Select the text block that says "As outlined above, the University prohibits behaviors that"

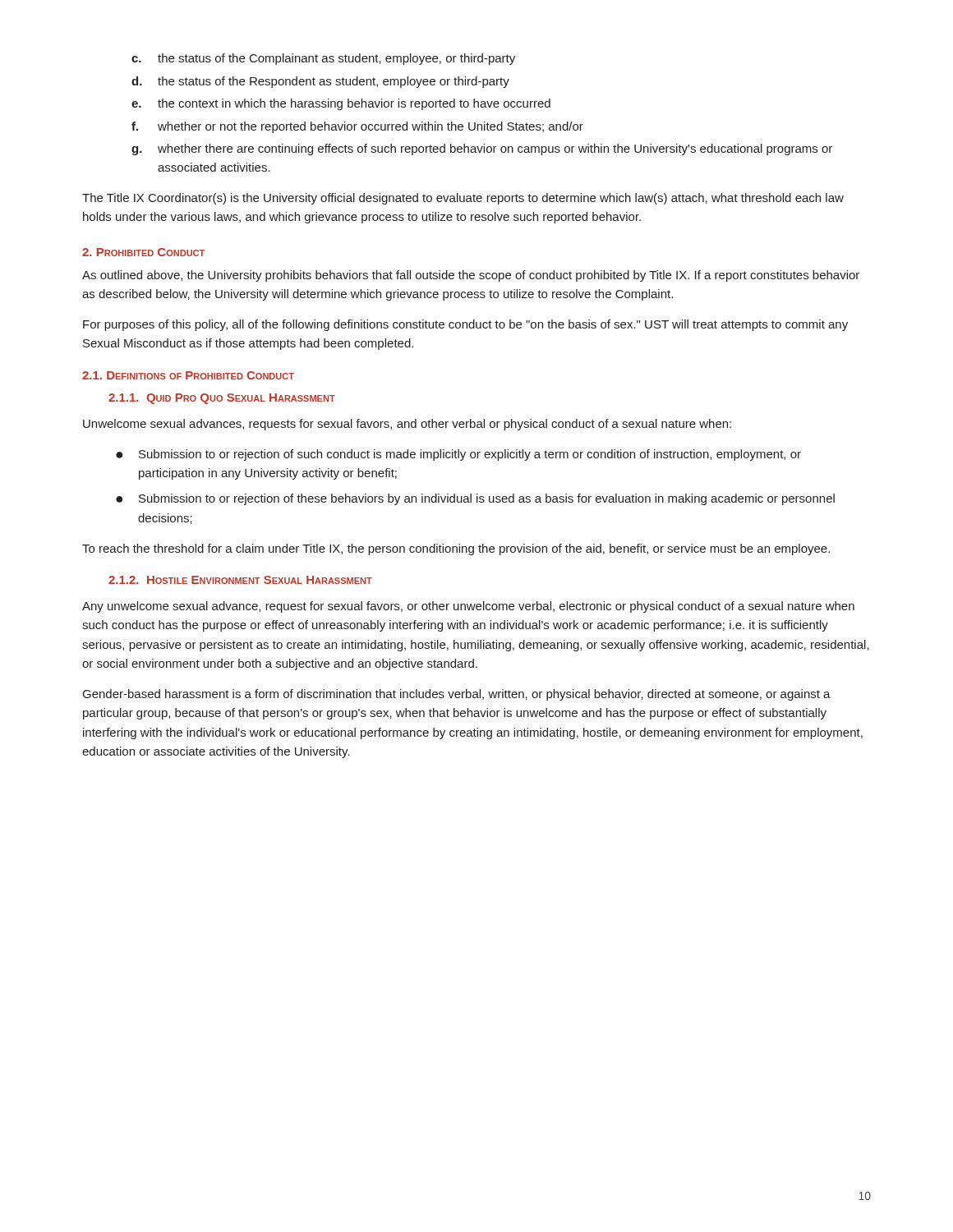(471, 284)
